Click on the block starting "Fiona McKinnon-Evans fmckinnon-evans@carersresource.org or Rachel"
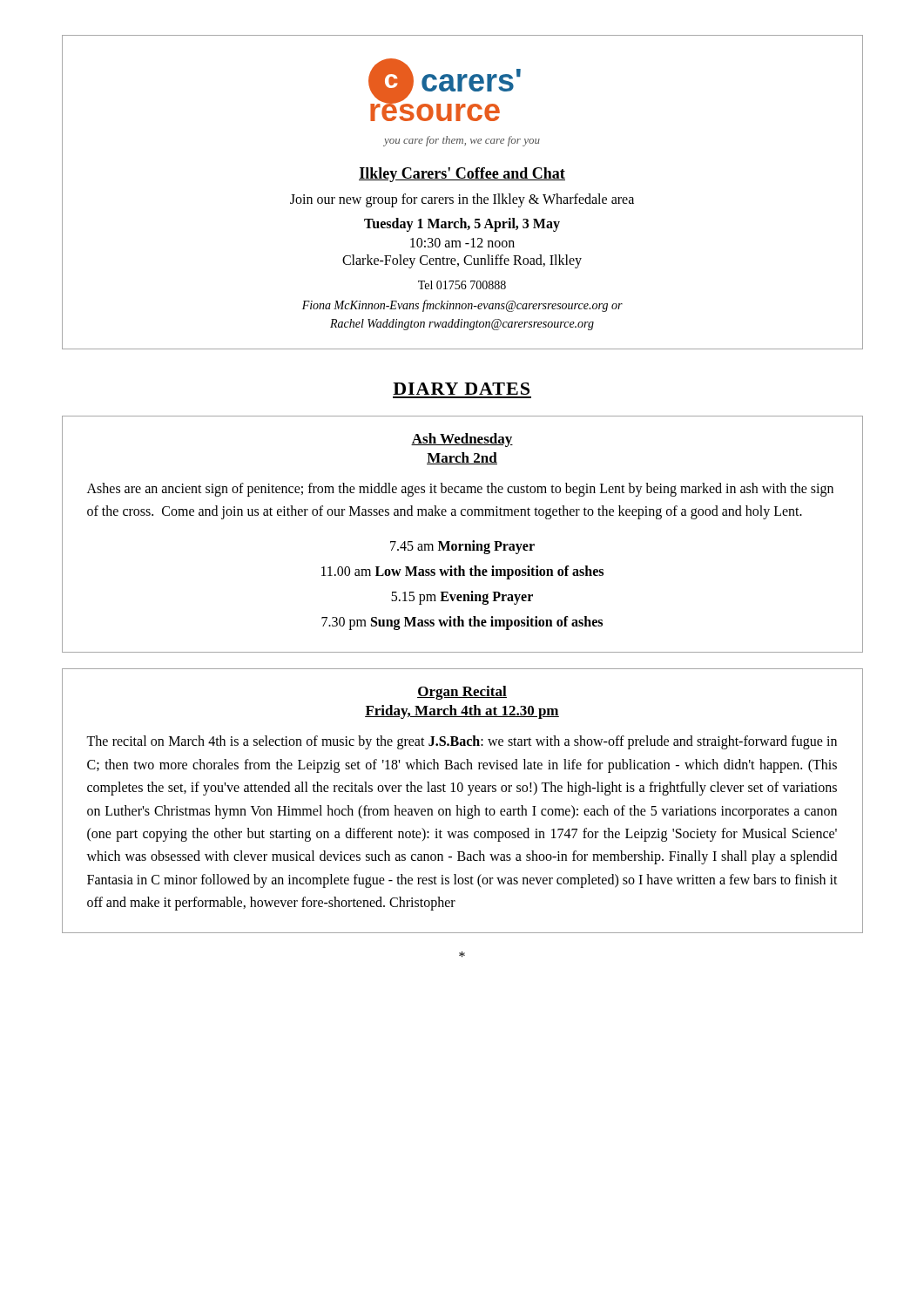Screen dimensions: 1307x924 pyautogui.click(x=462, y=315)
